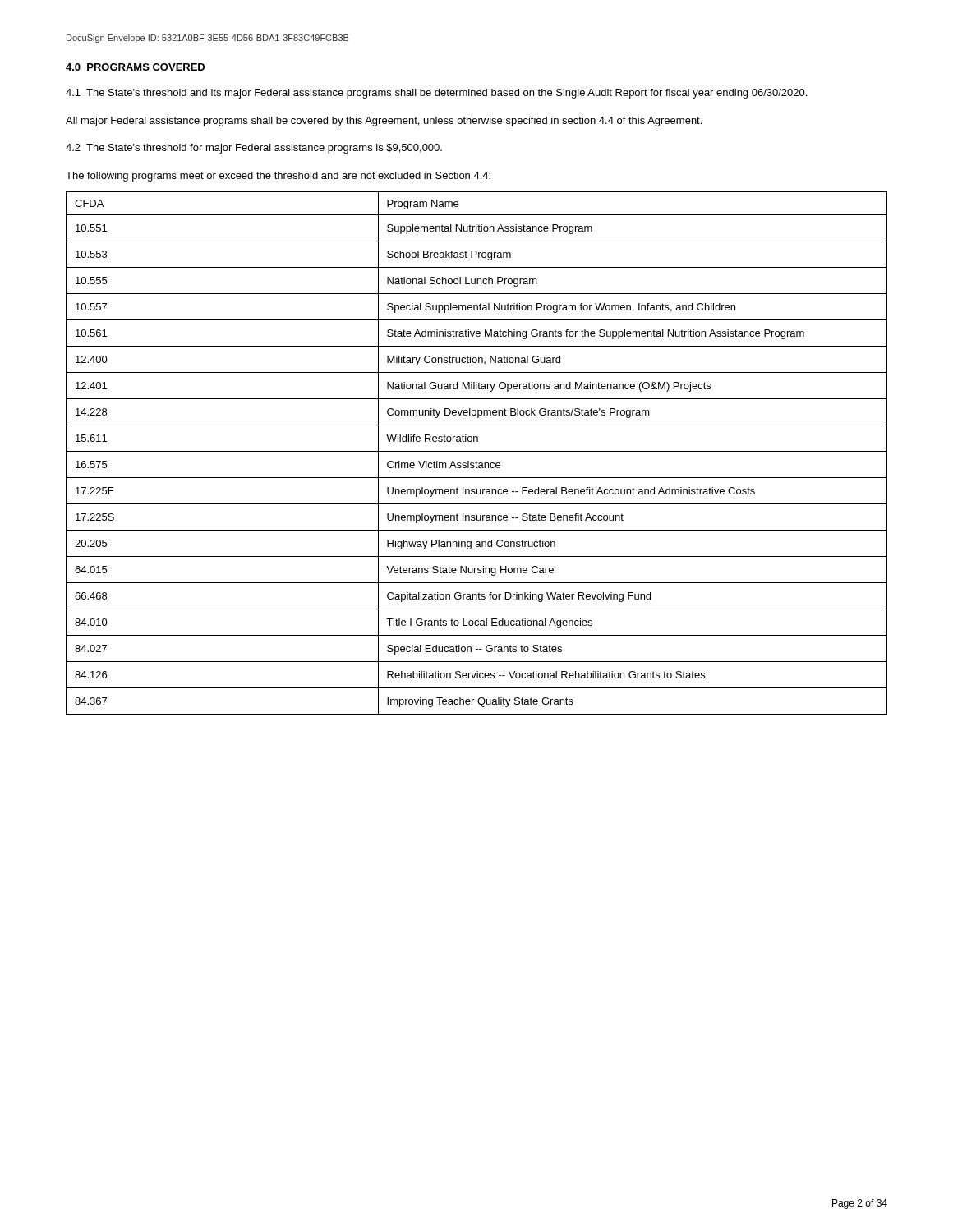Navigate to the region starting "All major Federal assistance programs shall"
Screen dimensions: 1232x953
[384, 120]
